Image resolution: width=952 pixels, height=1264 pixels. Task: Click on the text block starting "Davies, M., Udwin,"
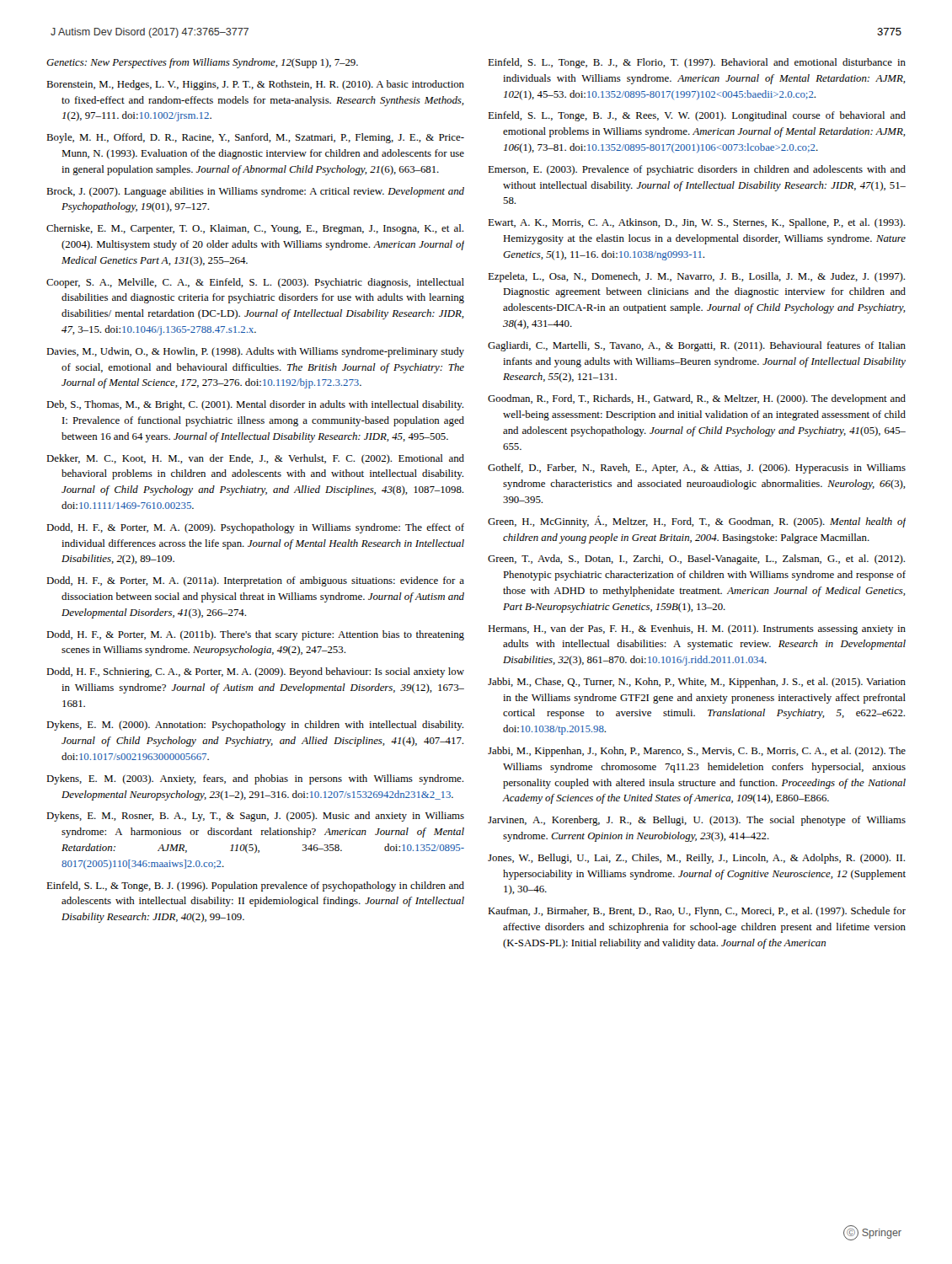(x=255, y=367)
